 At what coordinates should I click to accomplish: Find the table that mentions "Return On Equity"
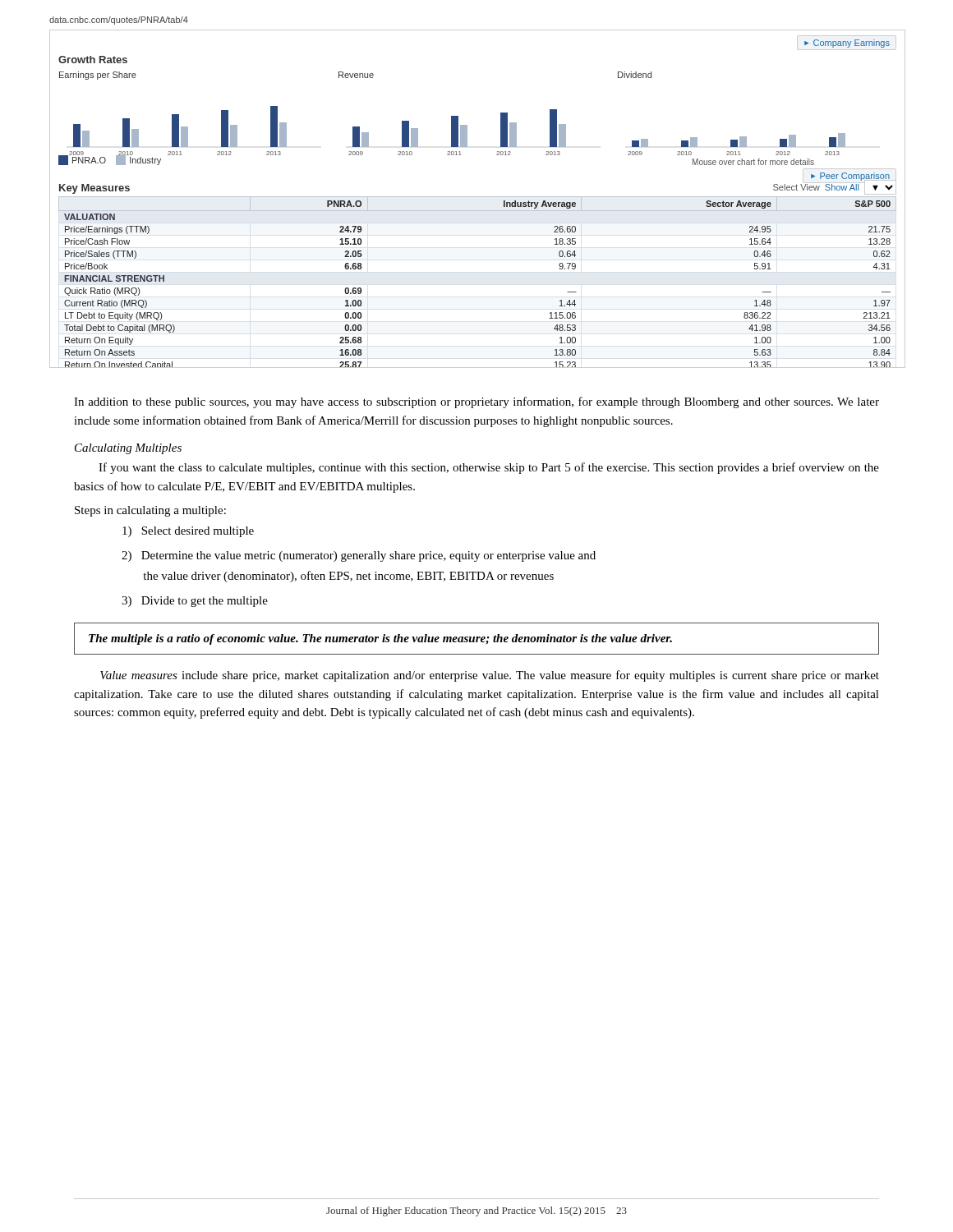pyautogui.click(x=477, y=339)
